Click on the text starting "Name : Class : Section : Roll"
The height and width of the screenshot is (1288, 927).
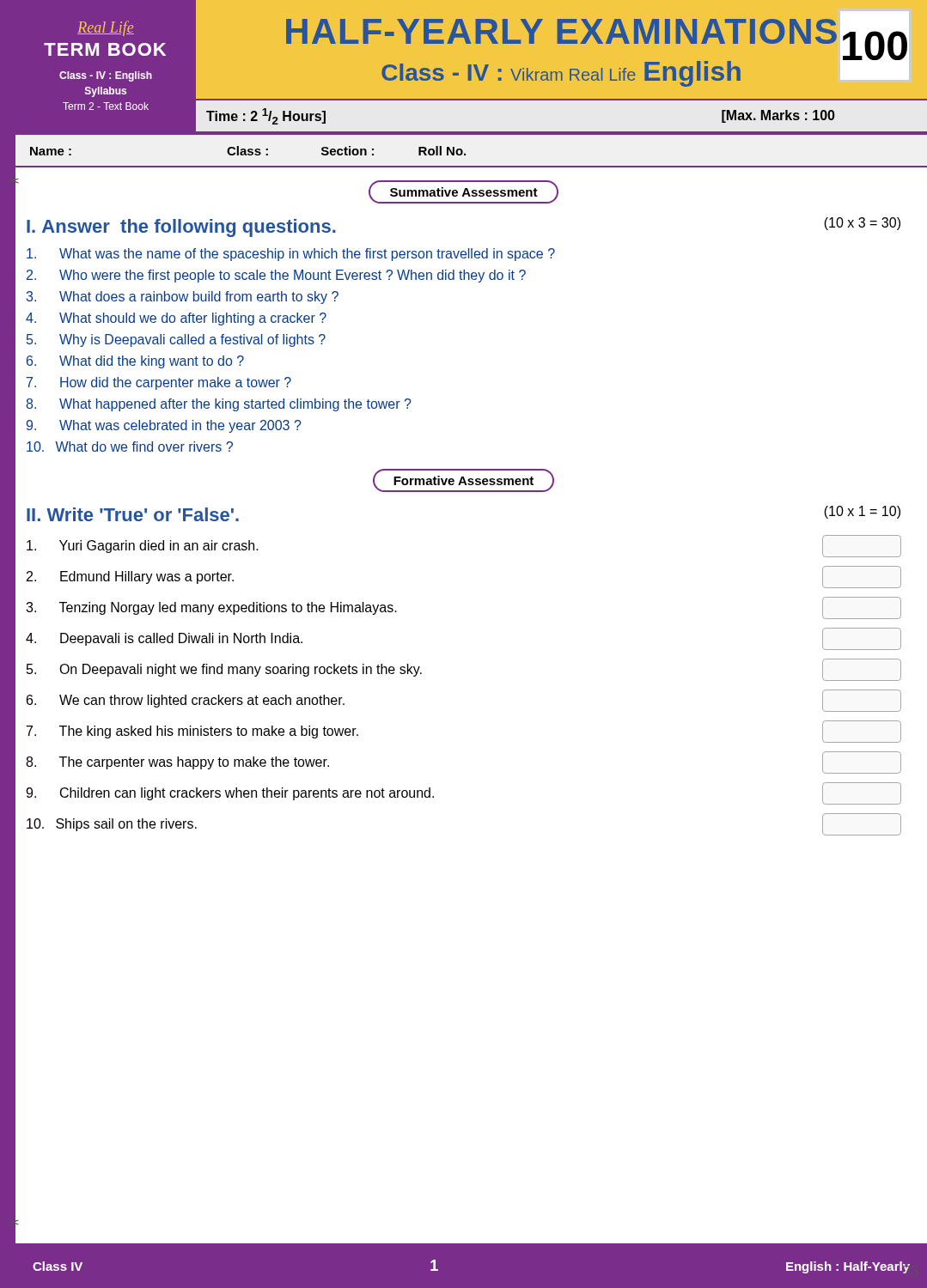pos(248,150)
